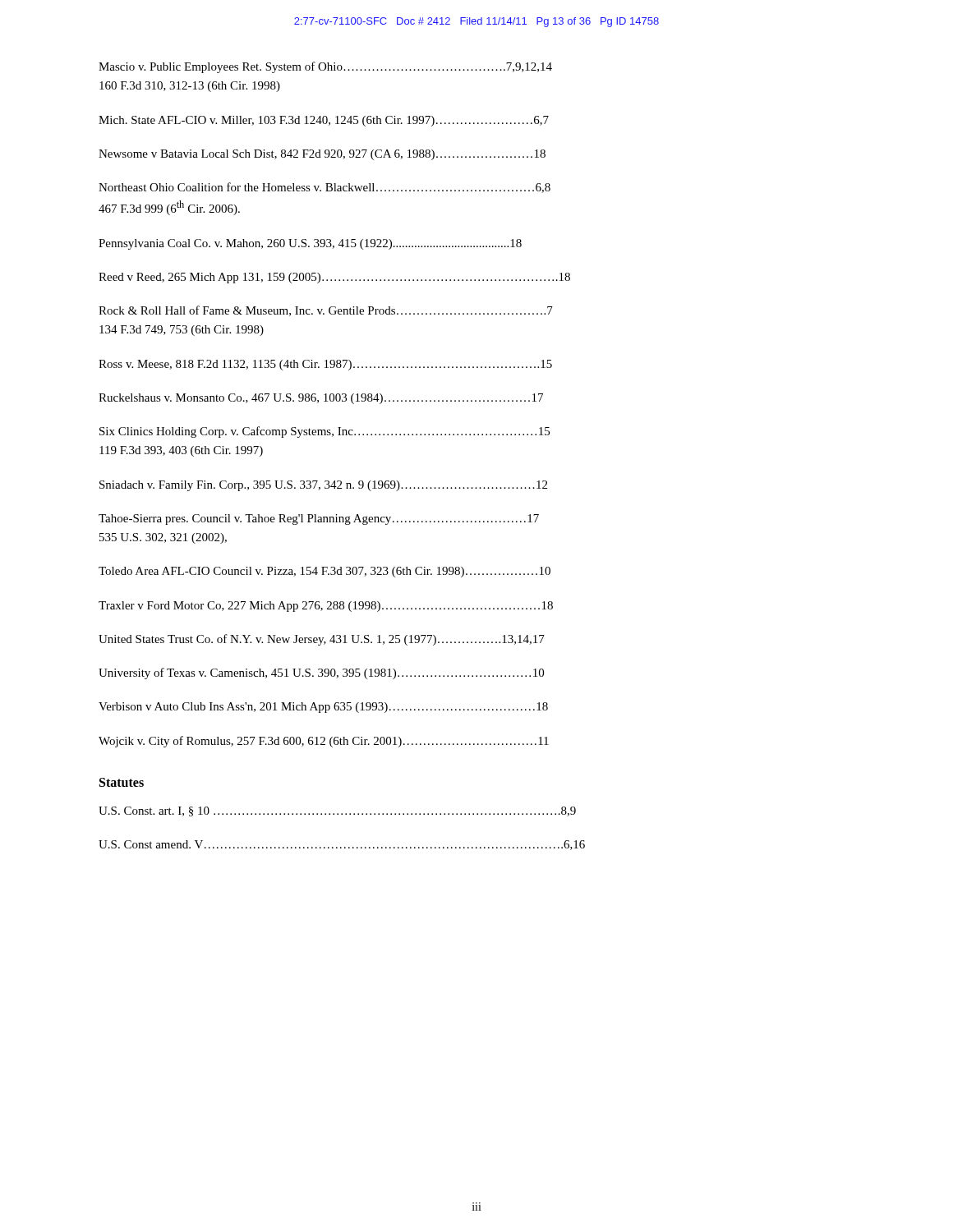Click the passage that begins "Wojcik v. City of"
This screenshot has width=953, height=1232.
[324, 740]
